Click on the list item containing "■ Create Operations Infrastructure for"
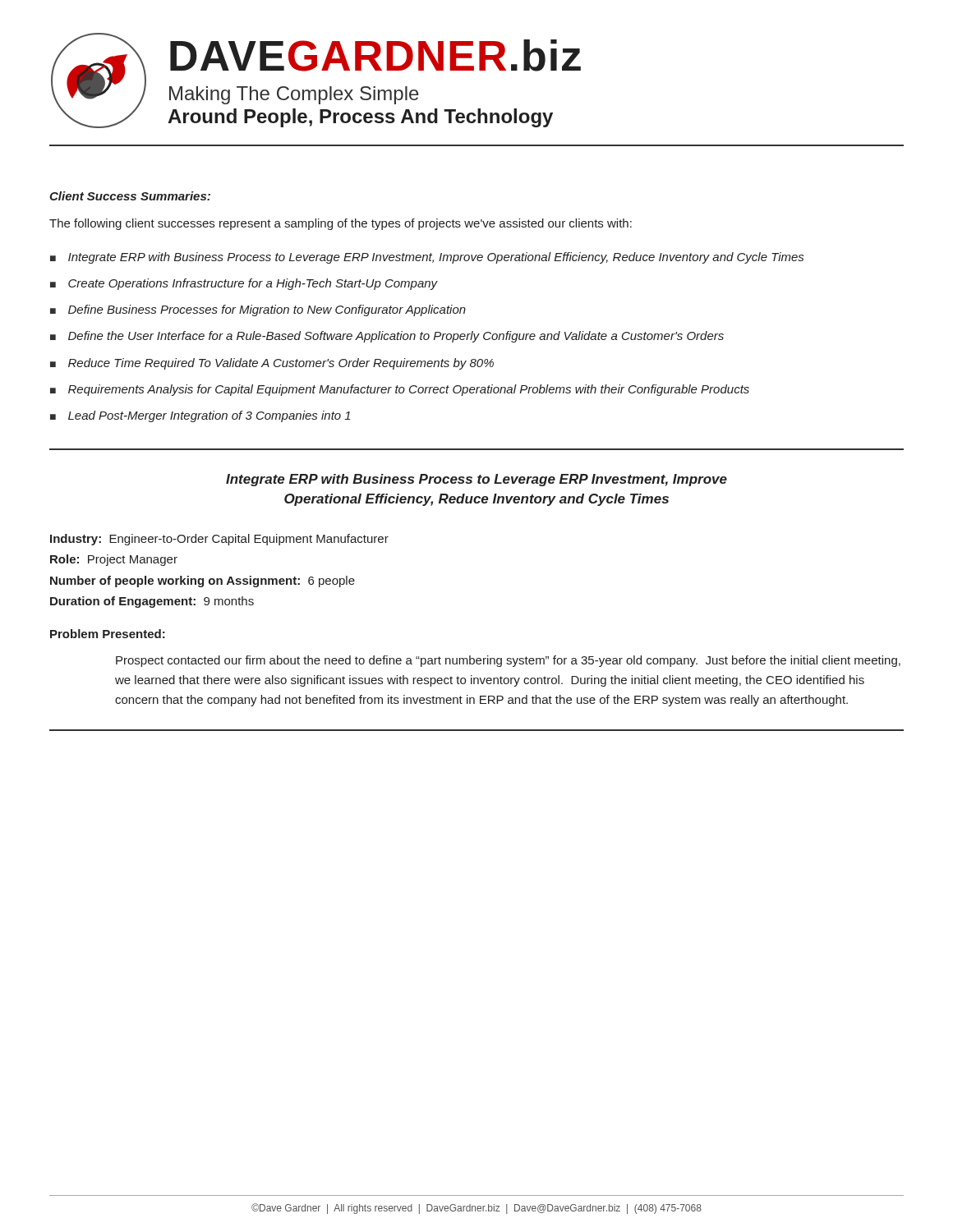The image size is (953, 1232). click(x=243, y=283)
